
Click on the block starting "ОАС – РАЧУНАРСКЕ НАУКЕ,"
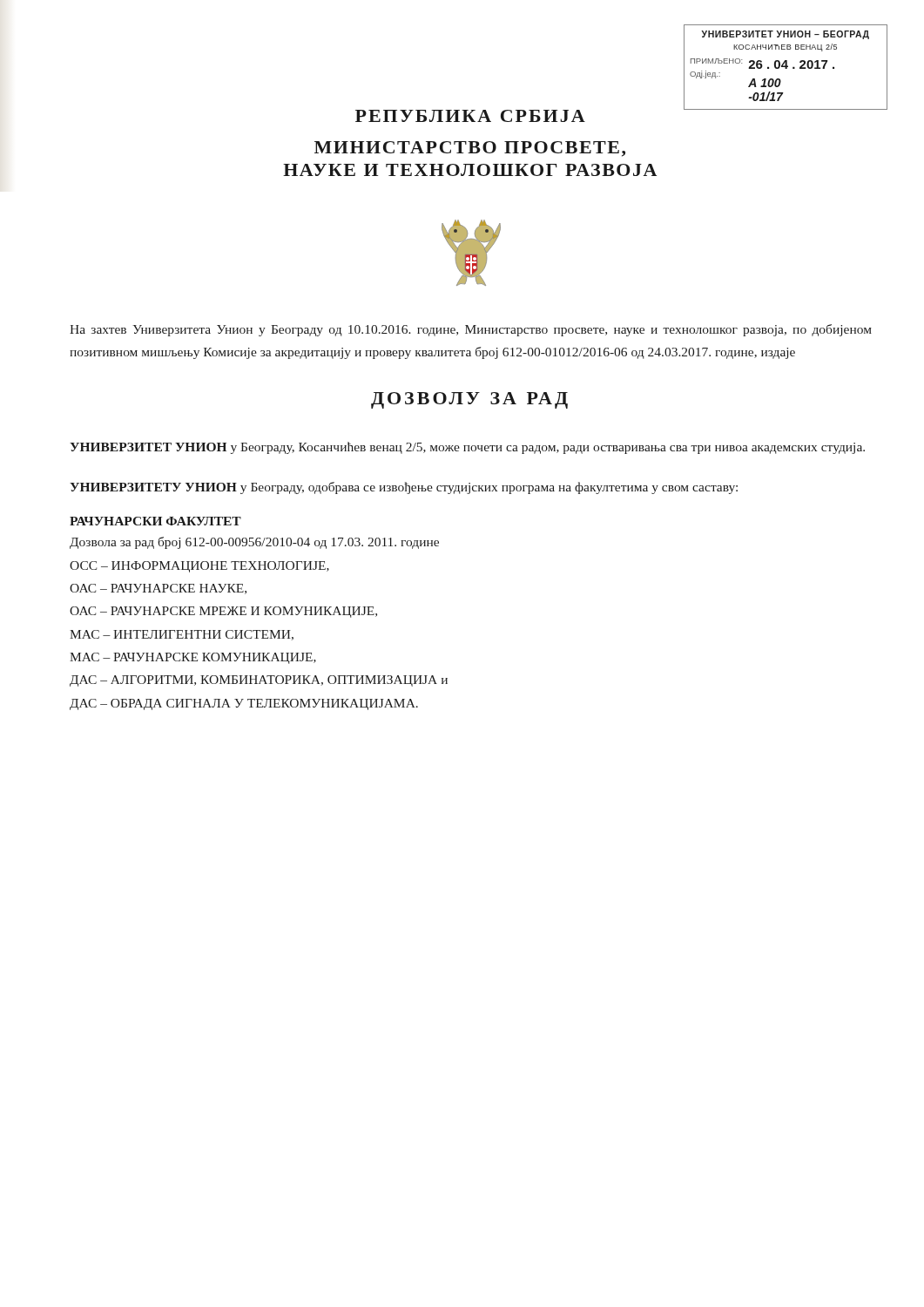click(159, 588)
